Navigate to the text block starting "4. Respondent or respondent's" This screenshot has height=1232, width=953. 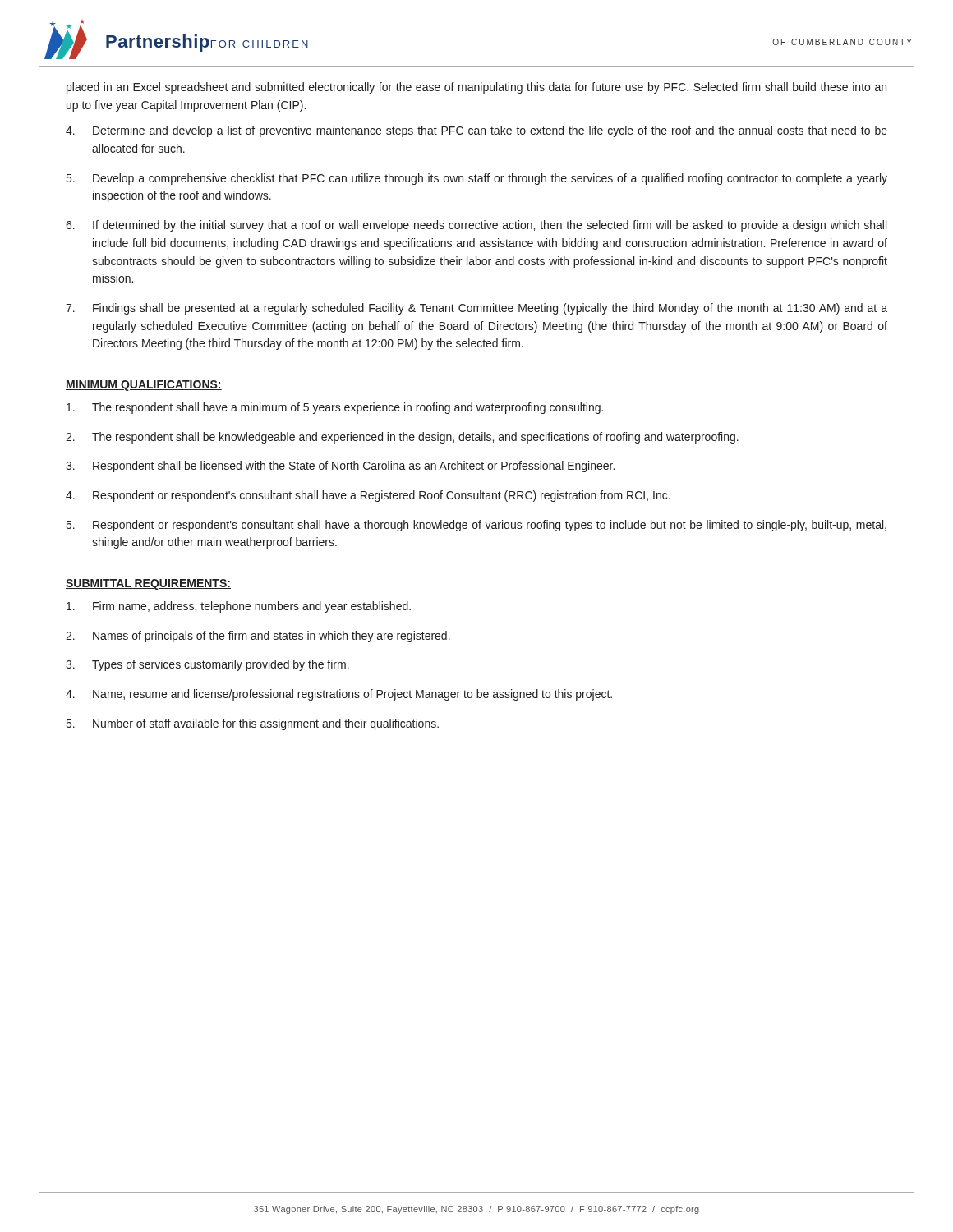[476, 496]
